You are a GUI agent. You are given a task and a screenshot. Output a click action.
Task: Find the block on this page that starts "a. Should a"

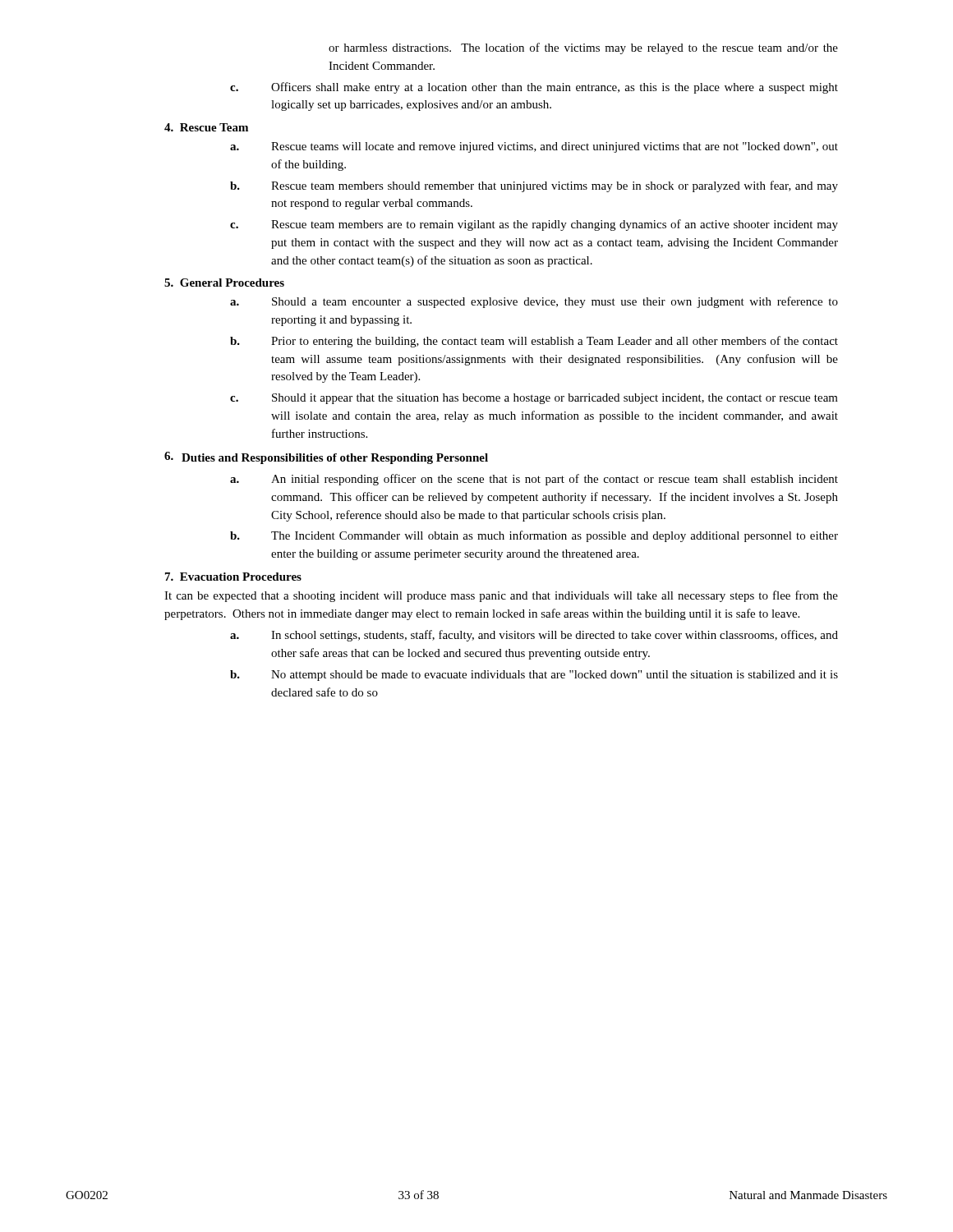(x=534, y=311)
